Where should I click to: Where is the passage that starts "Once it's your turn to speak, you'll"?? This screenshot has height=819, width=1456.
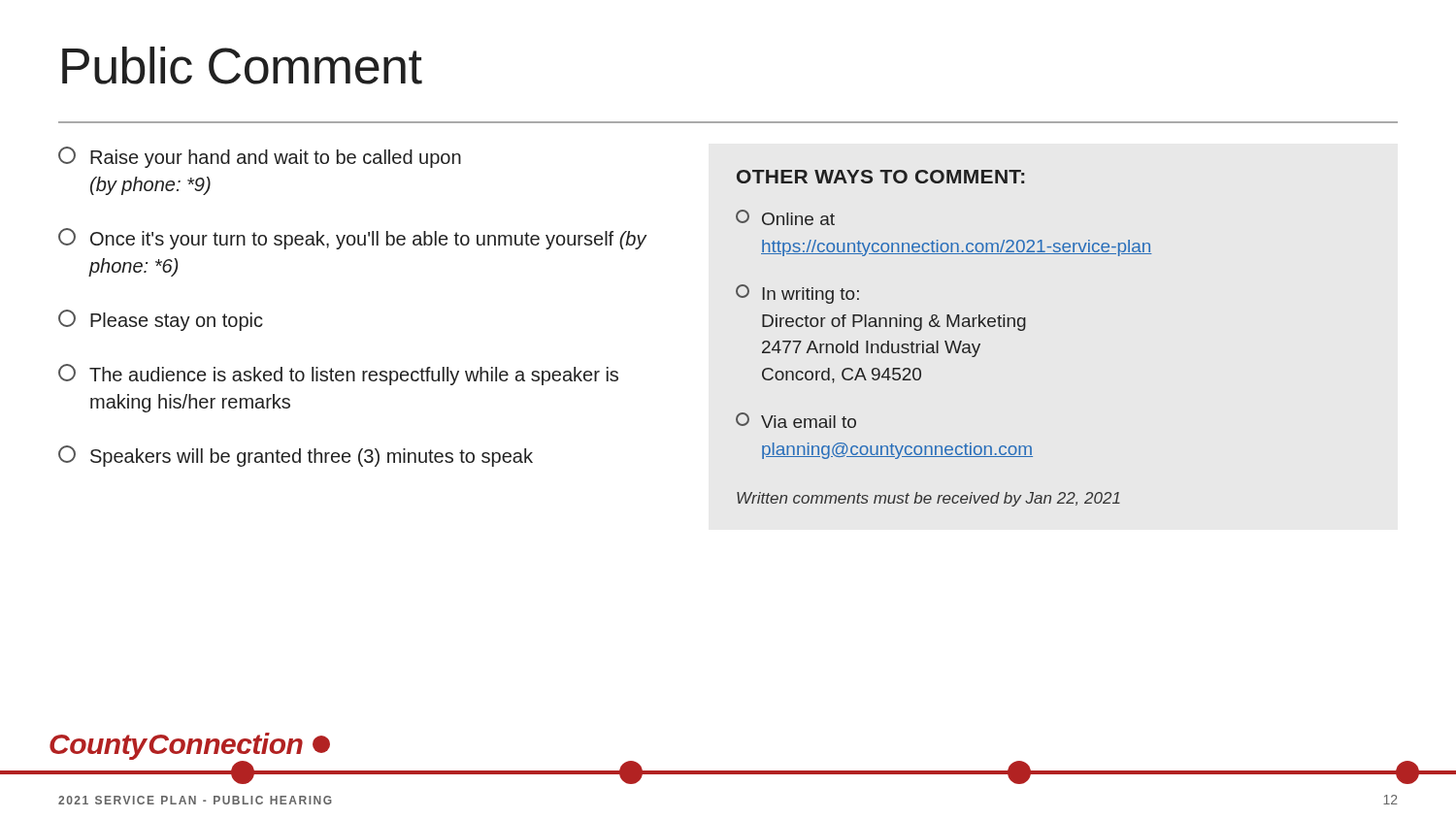[x=364, y=252]
